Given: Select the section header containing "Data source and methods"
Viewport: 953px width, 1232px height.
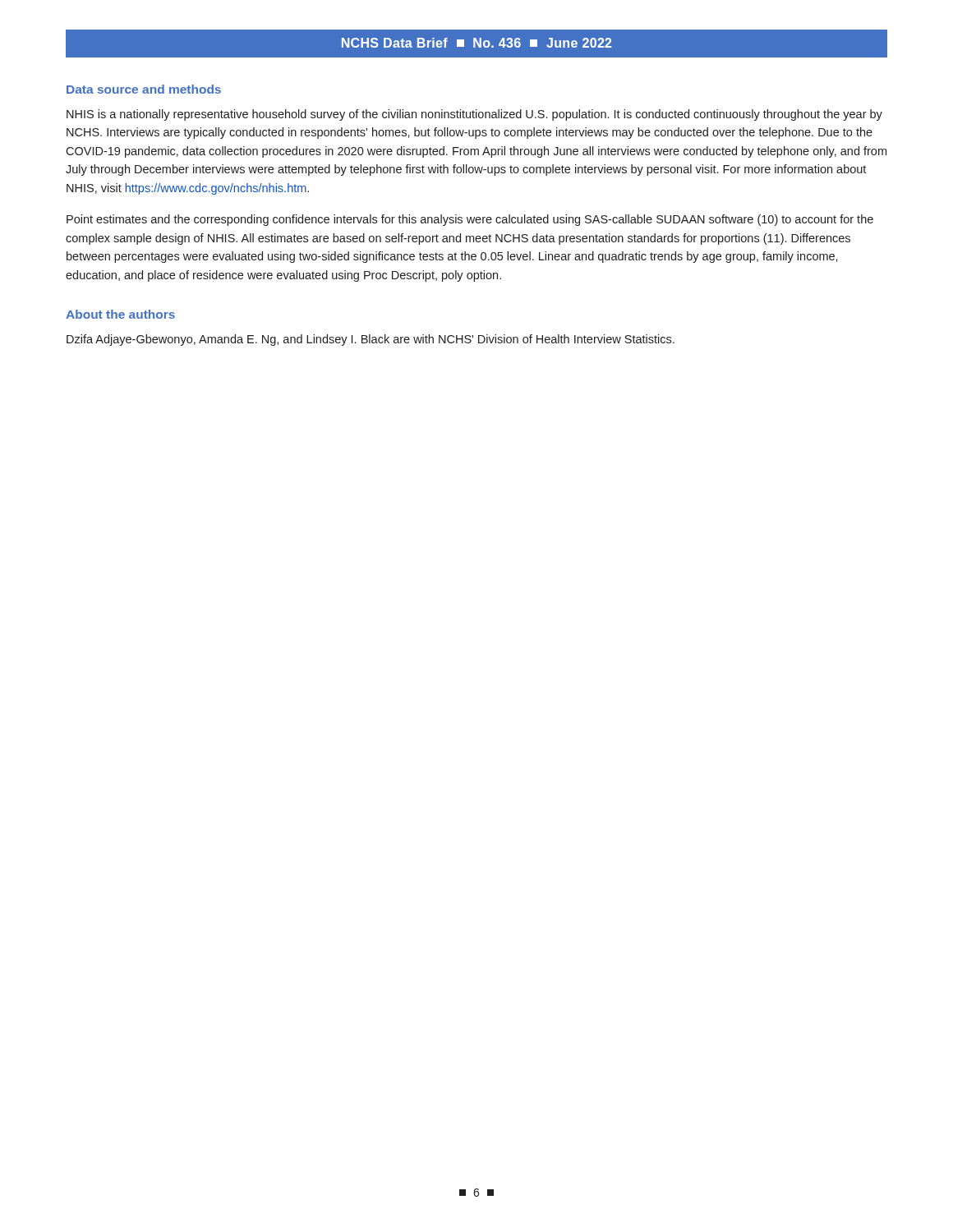Looking at the screenshot, I should tap(144, 89).
